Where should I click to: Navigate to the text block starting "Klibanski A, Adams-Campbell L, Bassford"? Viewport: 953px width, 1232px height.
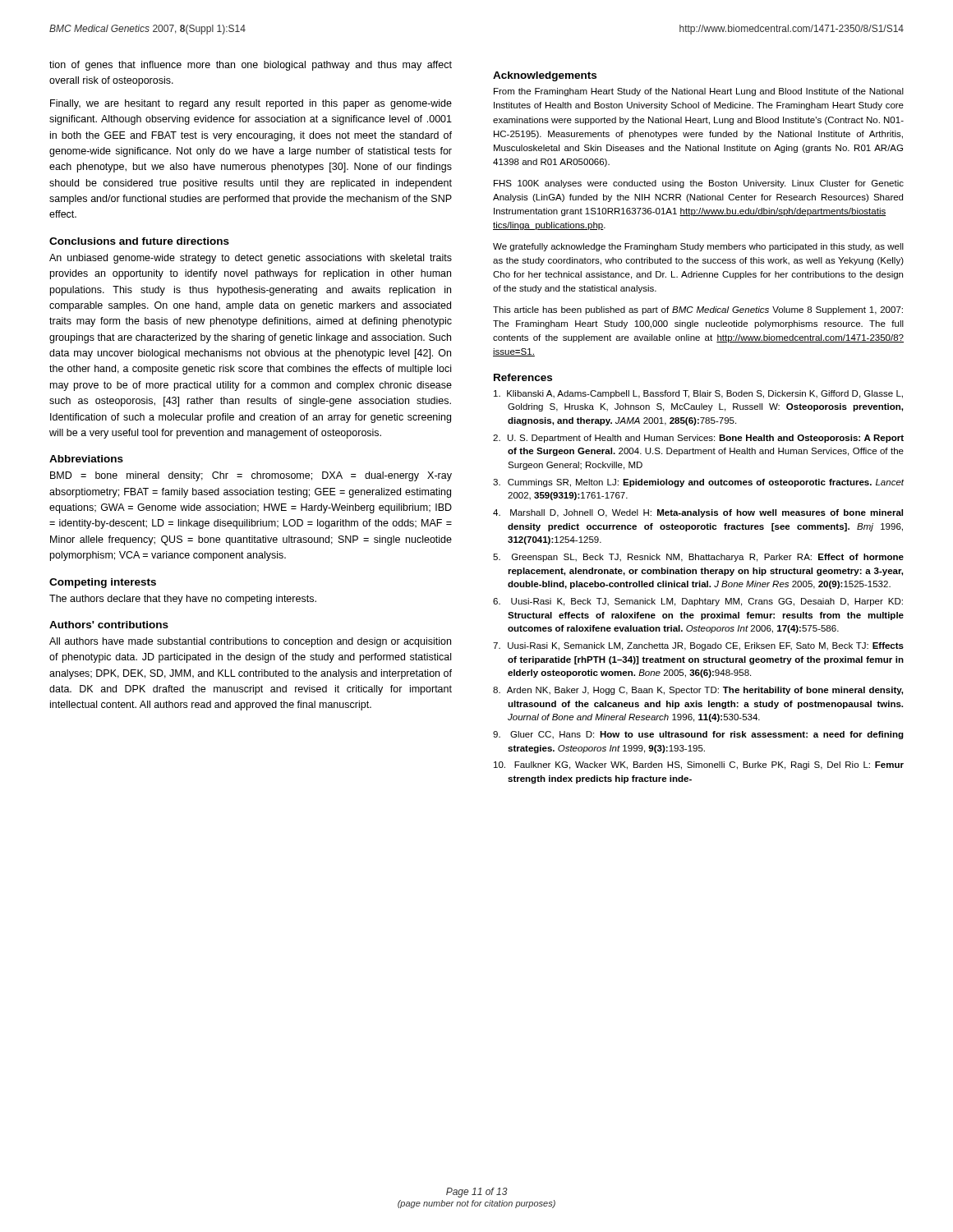[698, 407]
